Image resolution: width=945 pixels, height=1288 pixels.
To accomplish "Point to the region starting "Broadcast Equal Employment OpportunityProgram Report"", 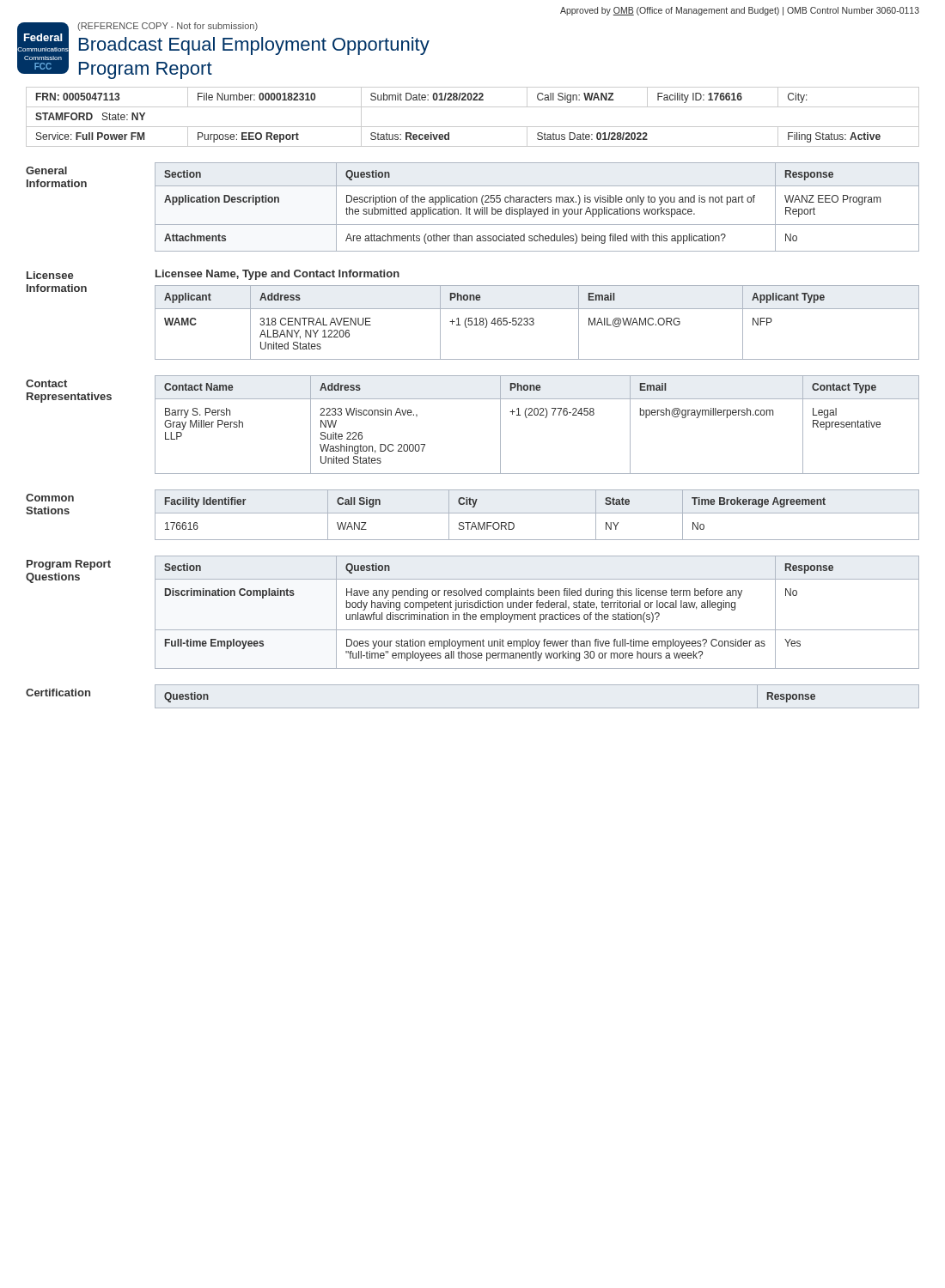I will tap(253, 56).
